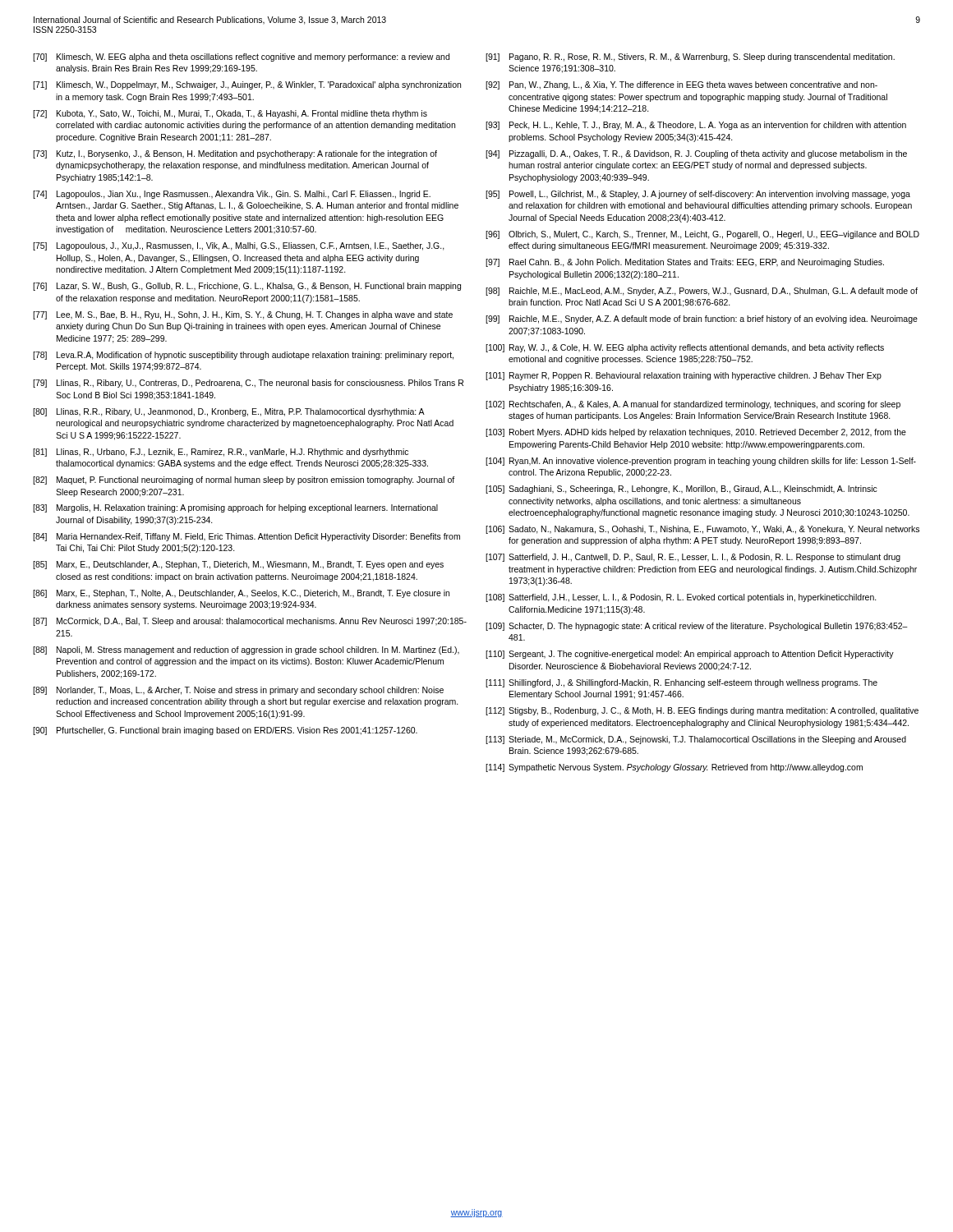Where is the passage that starts "[100] Ray, W. J., & Cole,"?
This screenshot has width=953, height=1232.
pyautogui.click(x=703, y=353)
